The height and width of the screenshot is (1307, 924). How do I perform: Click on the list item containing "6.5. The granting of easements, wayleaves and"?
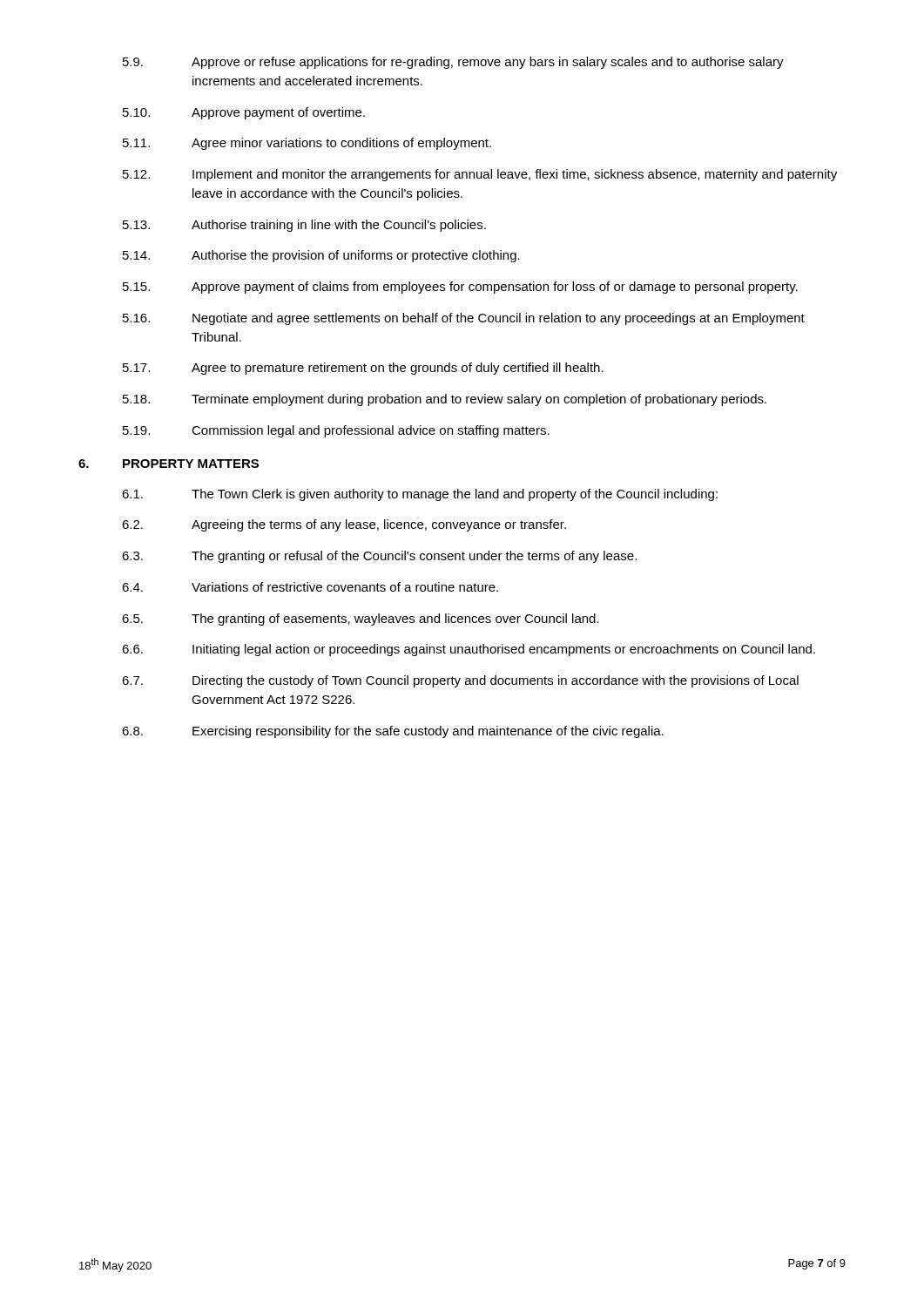click(484, 618)
